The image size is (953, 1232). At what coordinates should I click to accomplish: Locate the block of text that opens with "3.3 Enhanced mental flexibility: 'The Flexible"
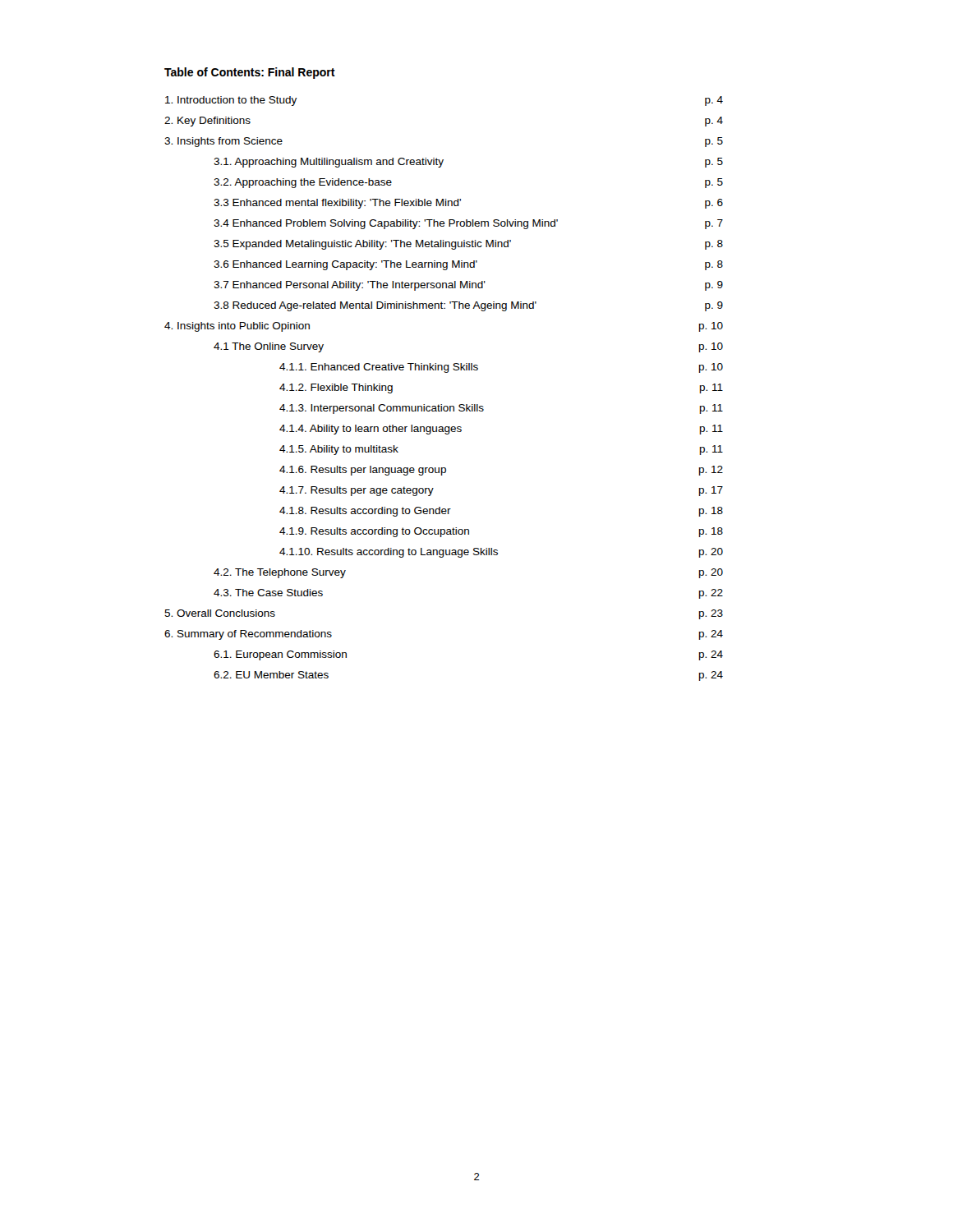pos(468,202)
